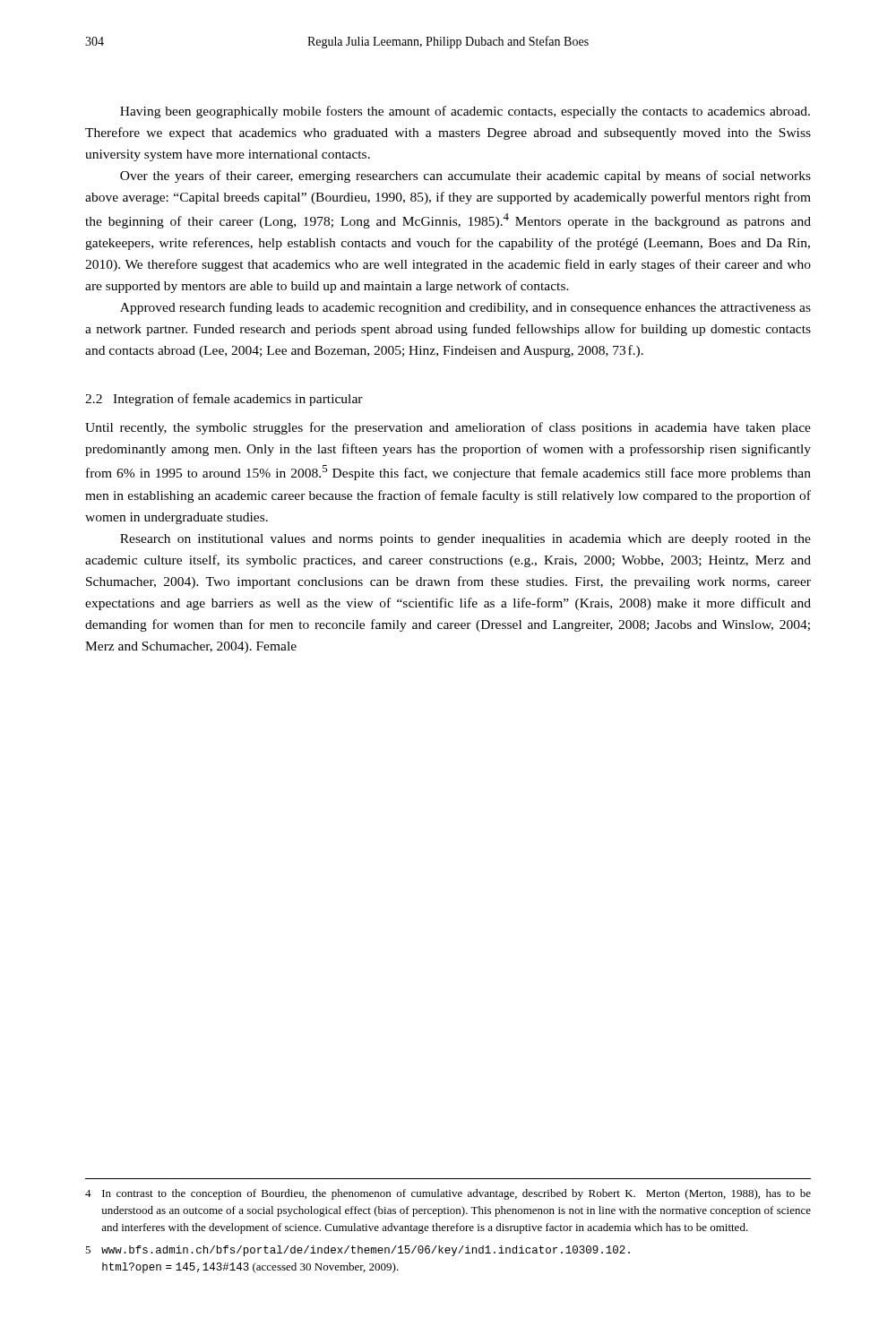Find the element starting "5 www.bfs.admin.ch/bfs/portal/de/index/themen/15/06/key/ind1.indicator.10309.102.html?open = 145,143#143 (accessed"

pos(448,1259)
